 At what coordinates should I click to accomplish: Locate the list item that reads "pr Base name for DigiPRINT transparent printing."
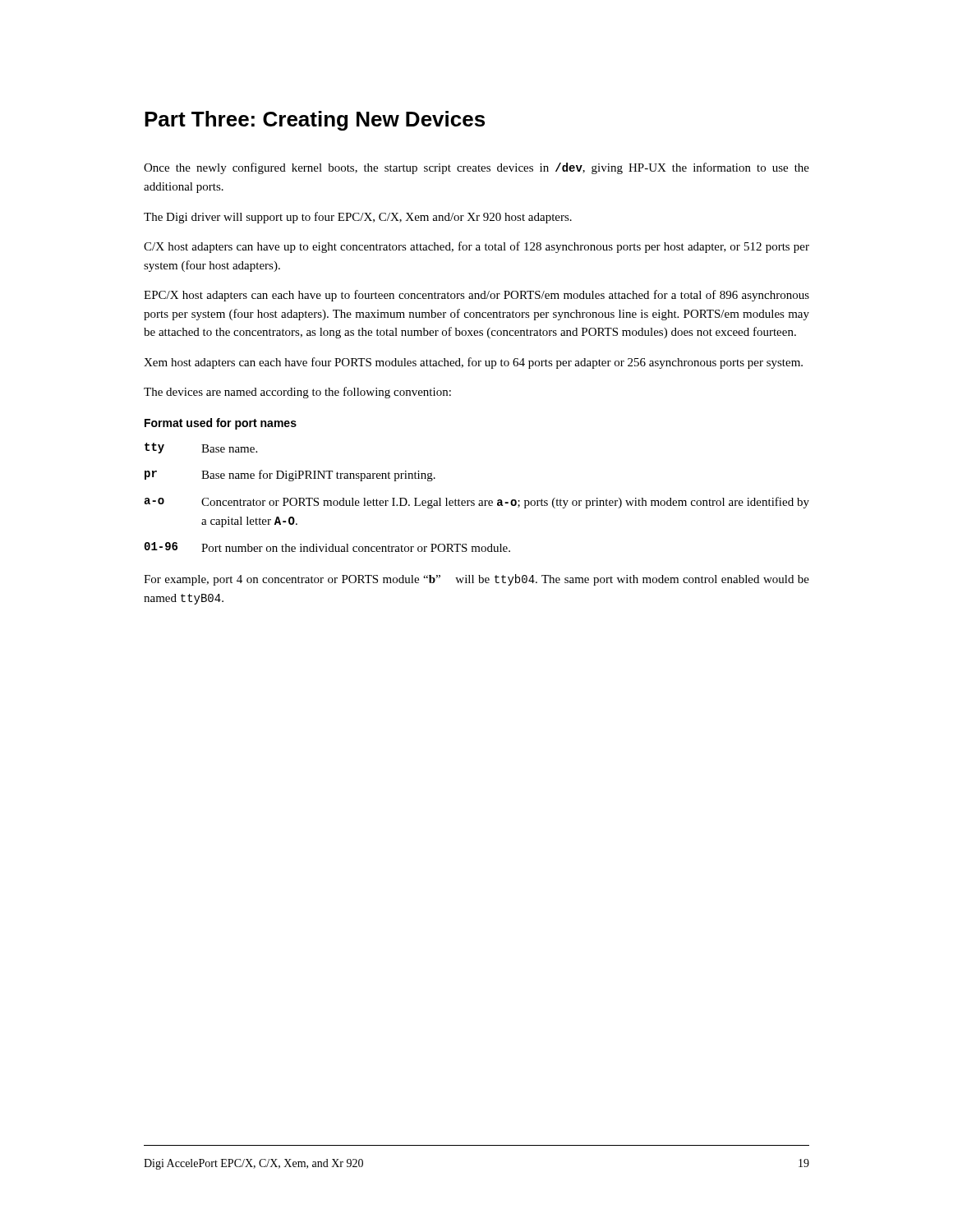click(290, 476)
